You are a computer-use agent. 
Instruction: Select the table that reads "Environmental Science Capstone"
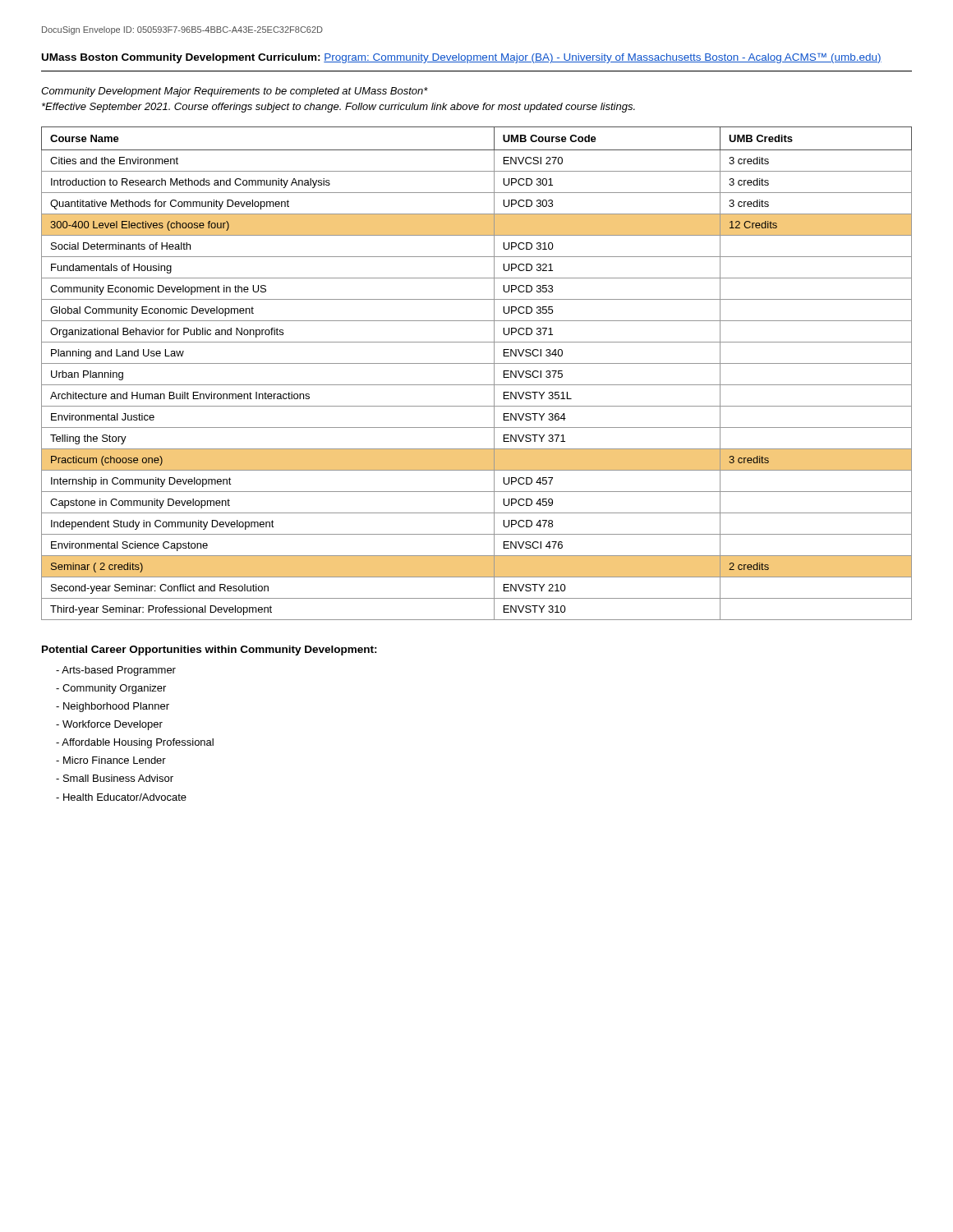click(476, 373)
